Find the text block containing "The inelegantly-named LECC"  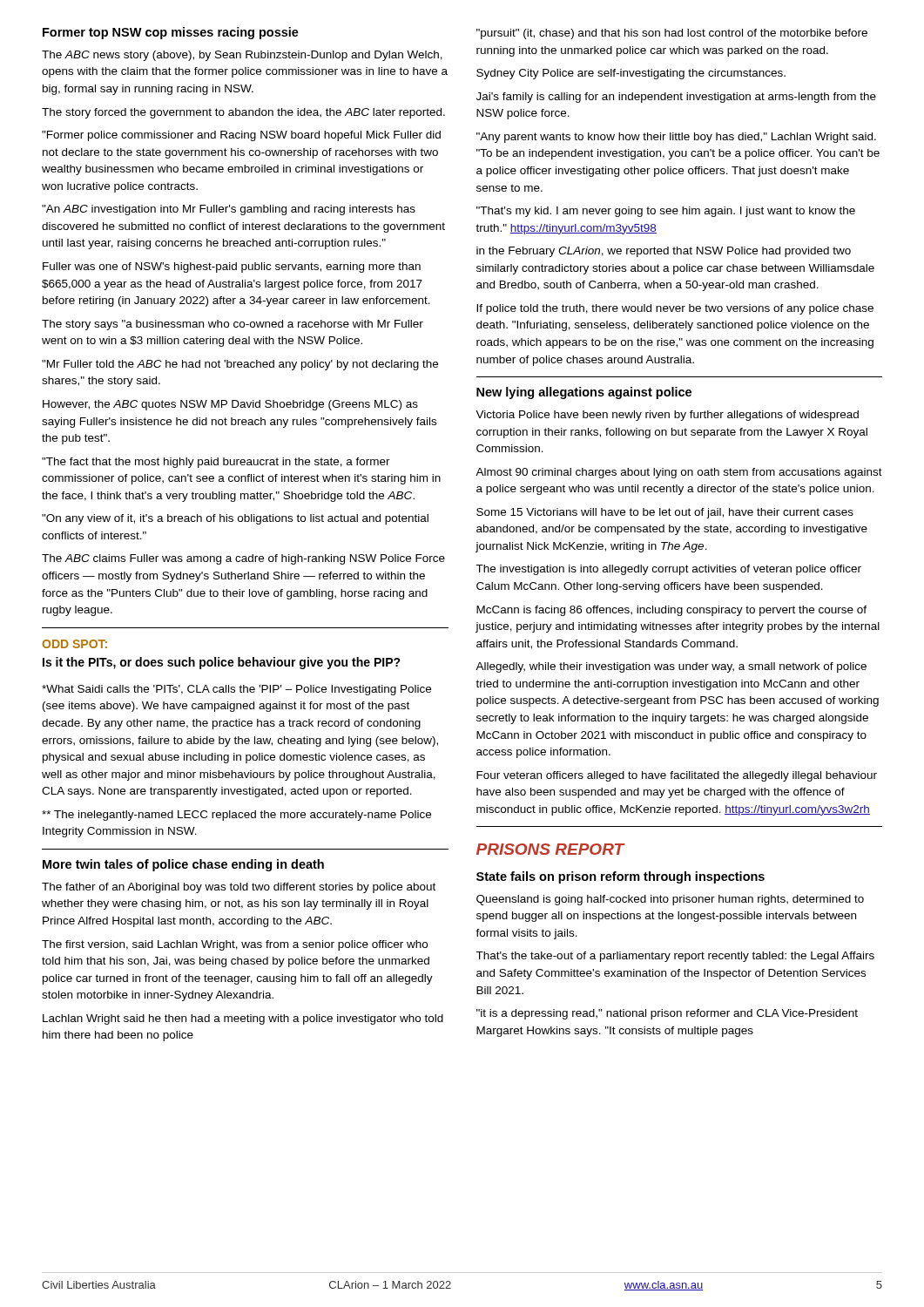pyautogui.click(x=245, y=823)
